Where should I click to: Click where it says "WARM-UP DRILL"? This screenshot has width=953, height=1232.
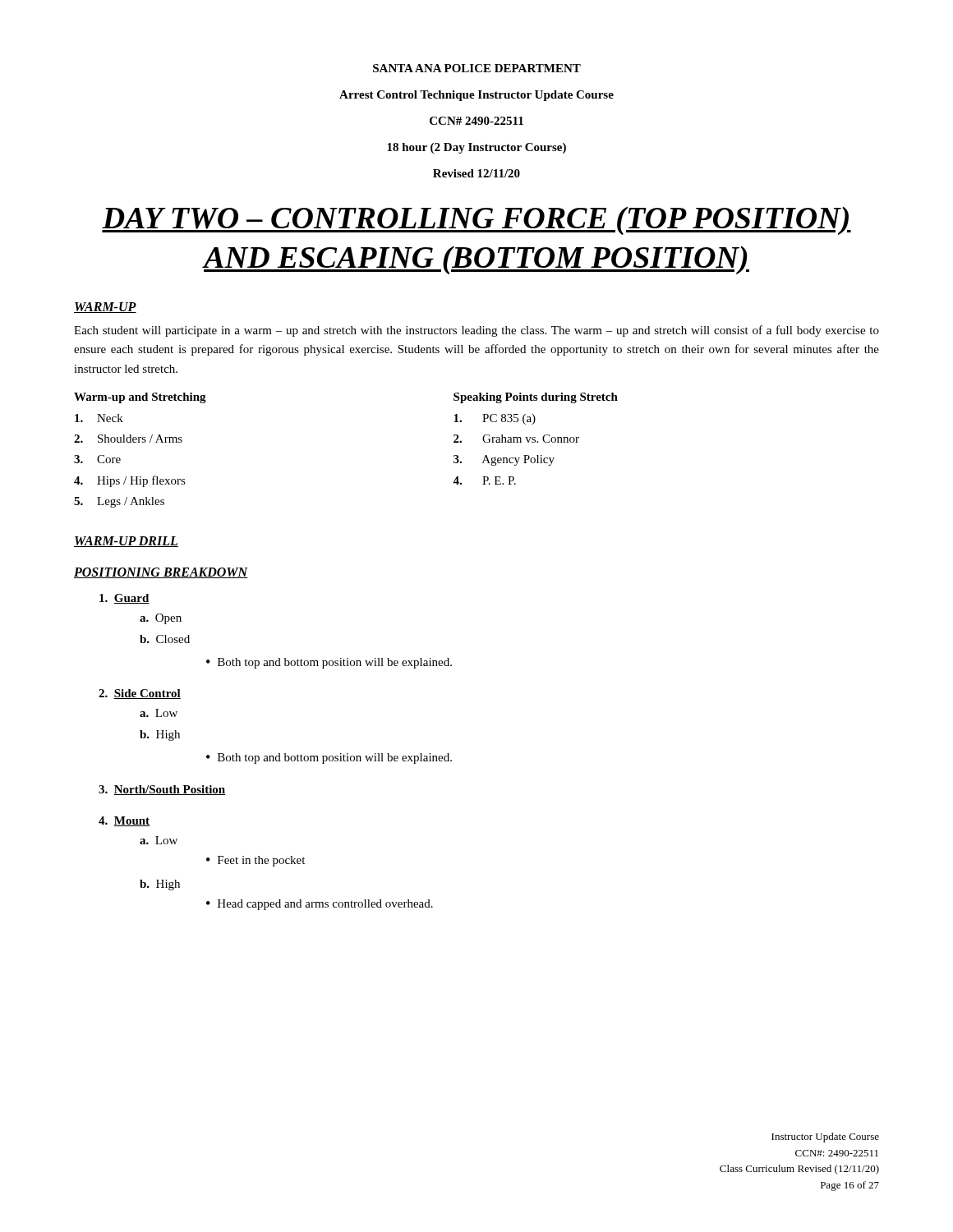pyautogui.click(x=126, y=541)
